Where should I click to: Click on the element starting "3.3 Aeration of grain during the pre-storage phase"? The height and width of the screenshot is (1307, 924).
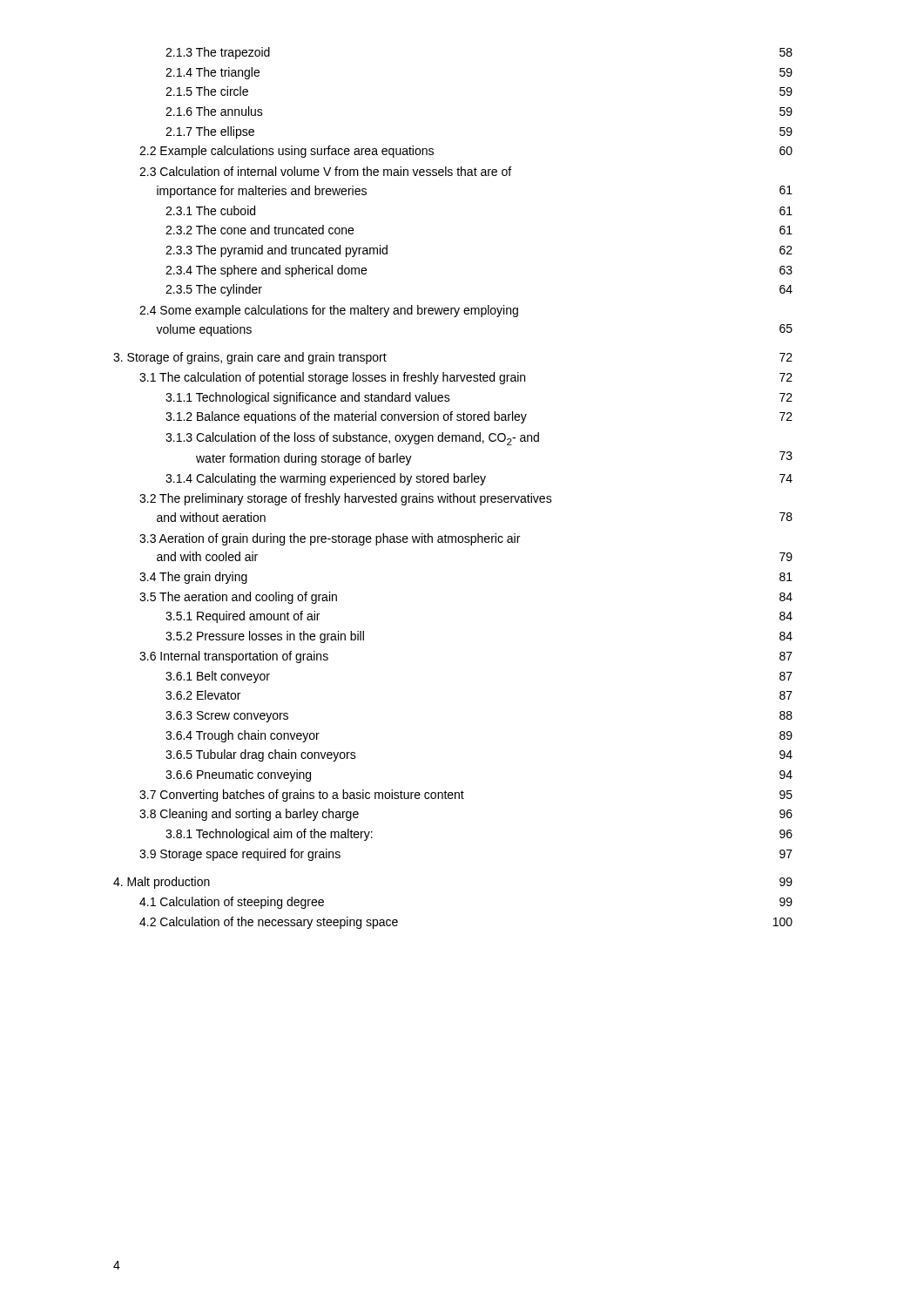466,548
